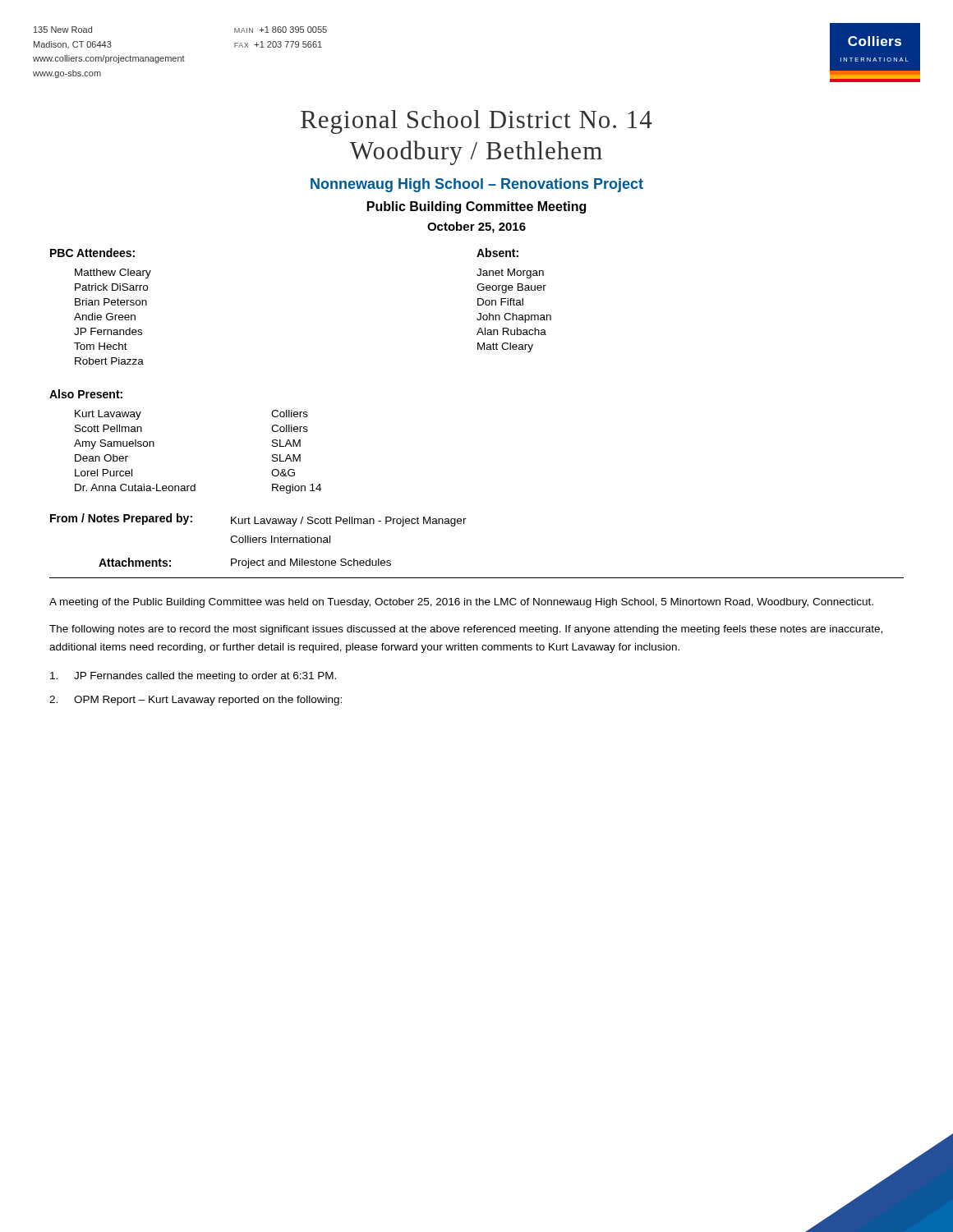Screen dimensions: 1232x953
Task: Find the text block with the text "A meeting of"
Action: [462, 601]
